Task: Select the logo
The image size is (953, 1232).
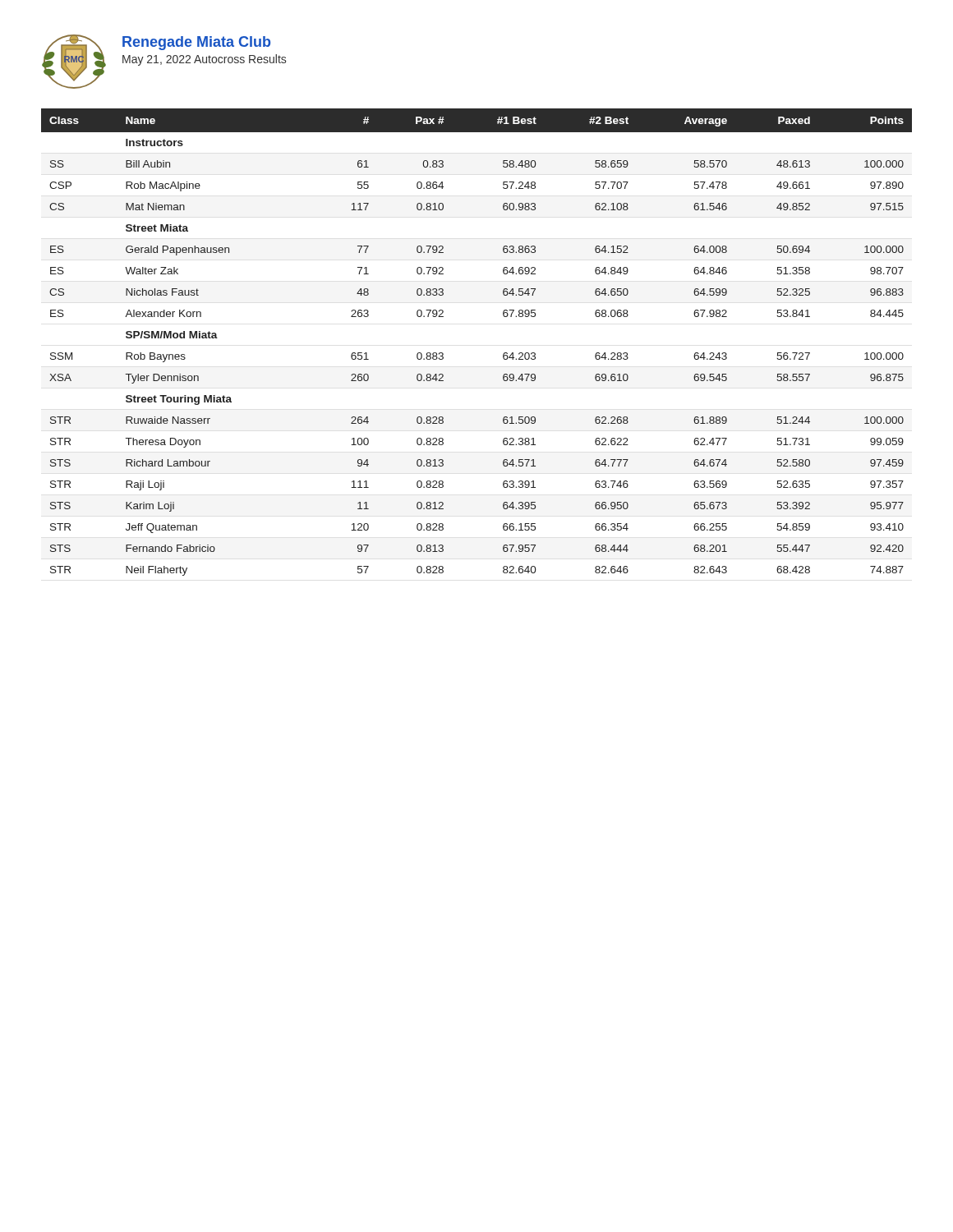Action: click(81, 63)
